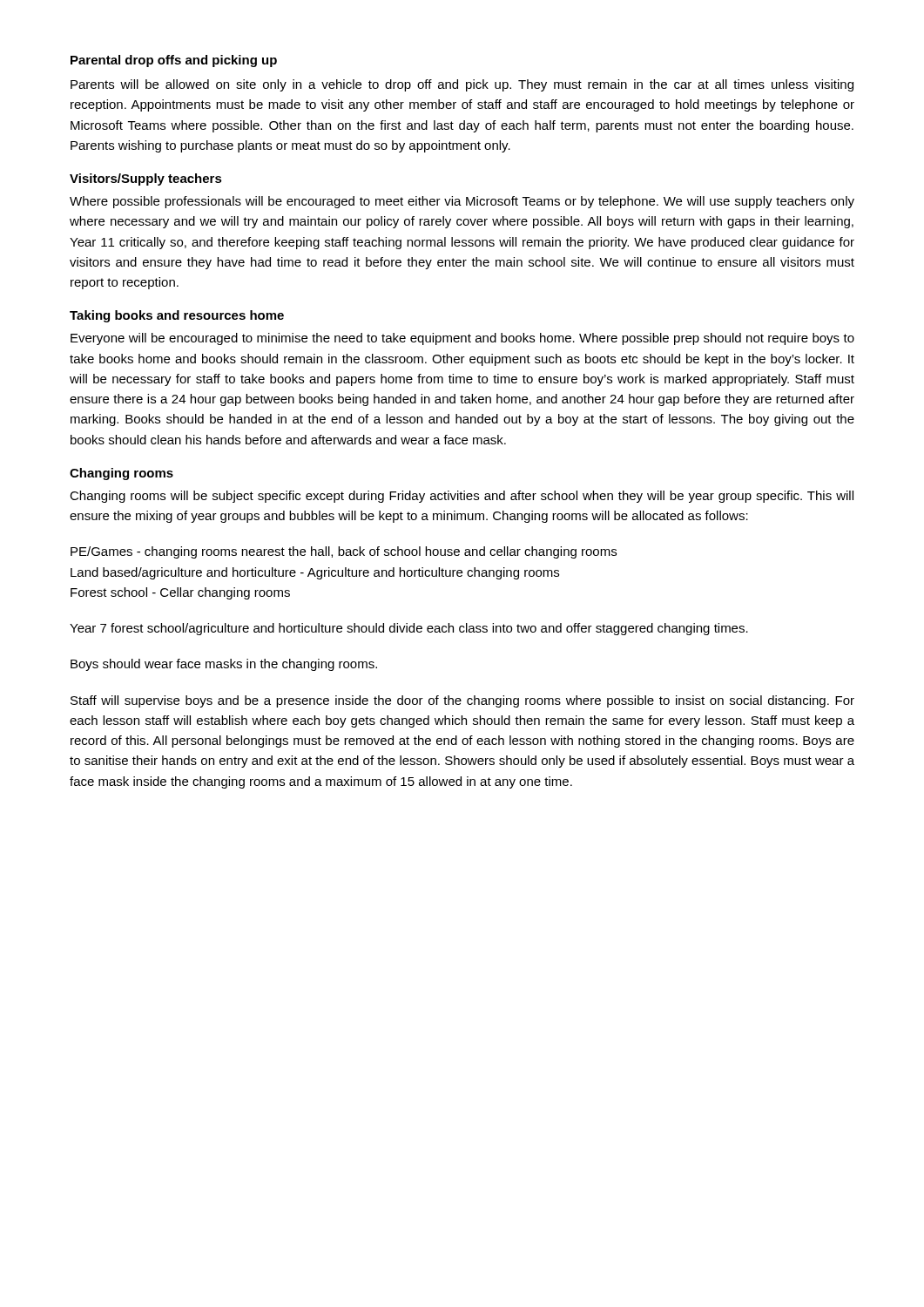Image resolution: width=924 pixels, height=1307 pixels.
Task: Locate the block of text that opens with "PE/Games - changing rooms nearest the hall,"
Action: coord(343,572)
